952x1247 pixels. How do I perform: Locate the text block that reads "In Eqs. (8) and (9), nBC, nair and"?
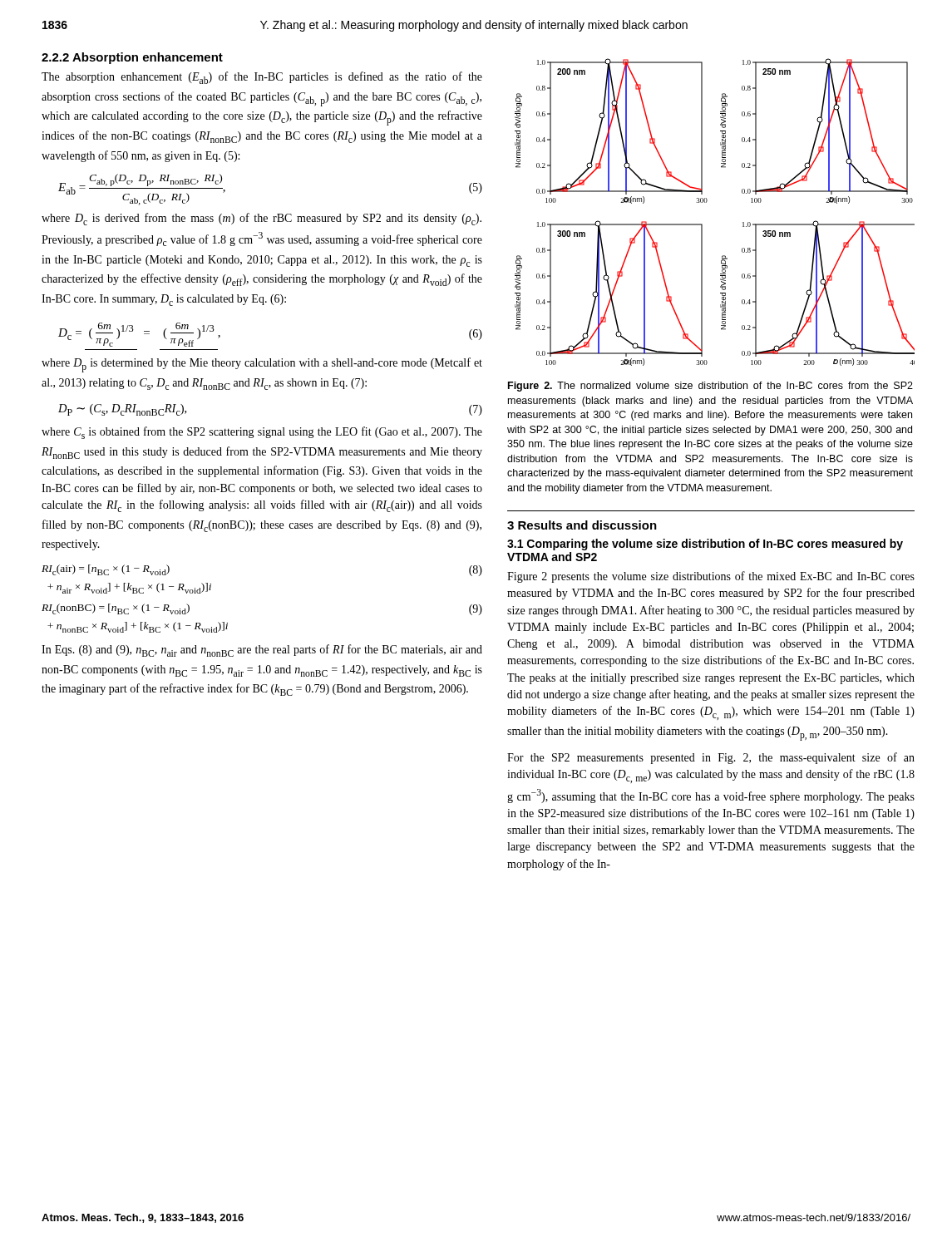(262, 671)
